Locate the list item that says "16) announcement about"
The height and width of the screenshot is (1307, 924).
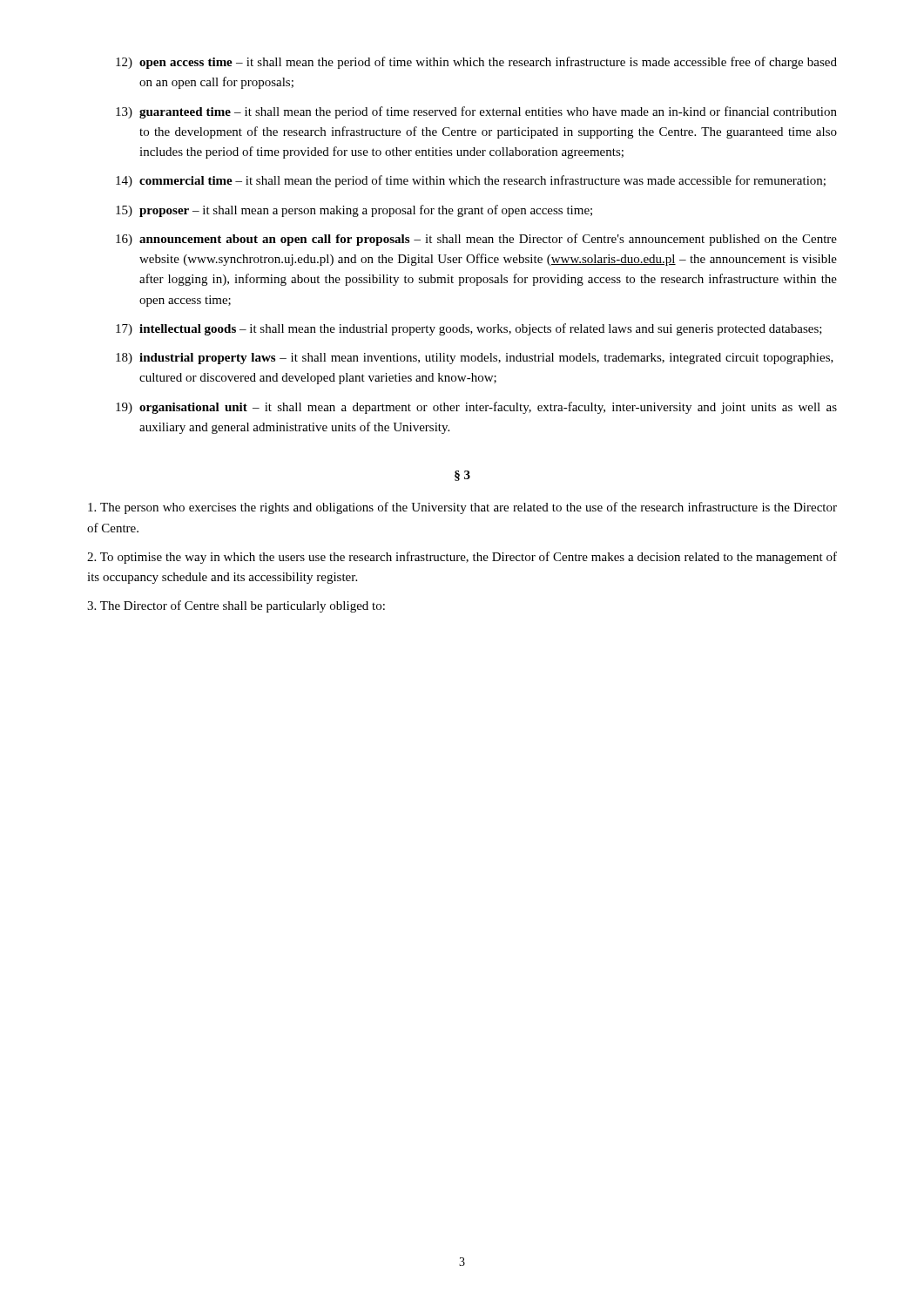[x=462, y=270]
